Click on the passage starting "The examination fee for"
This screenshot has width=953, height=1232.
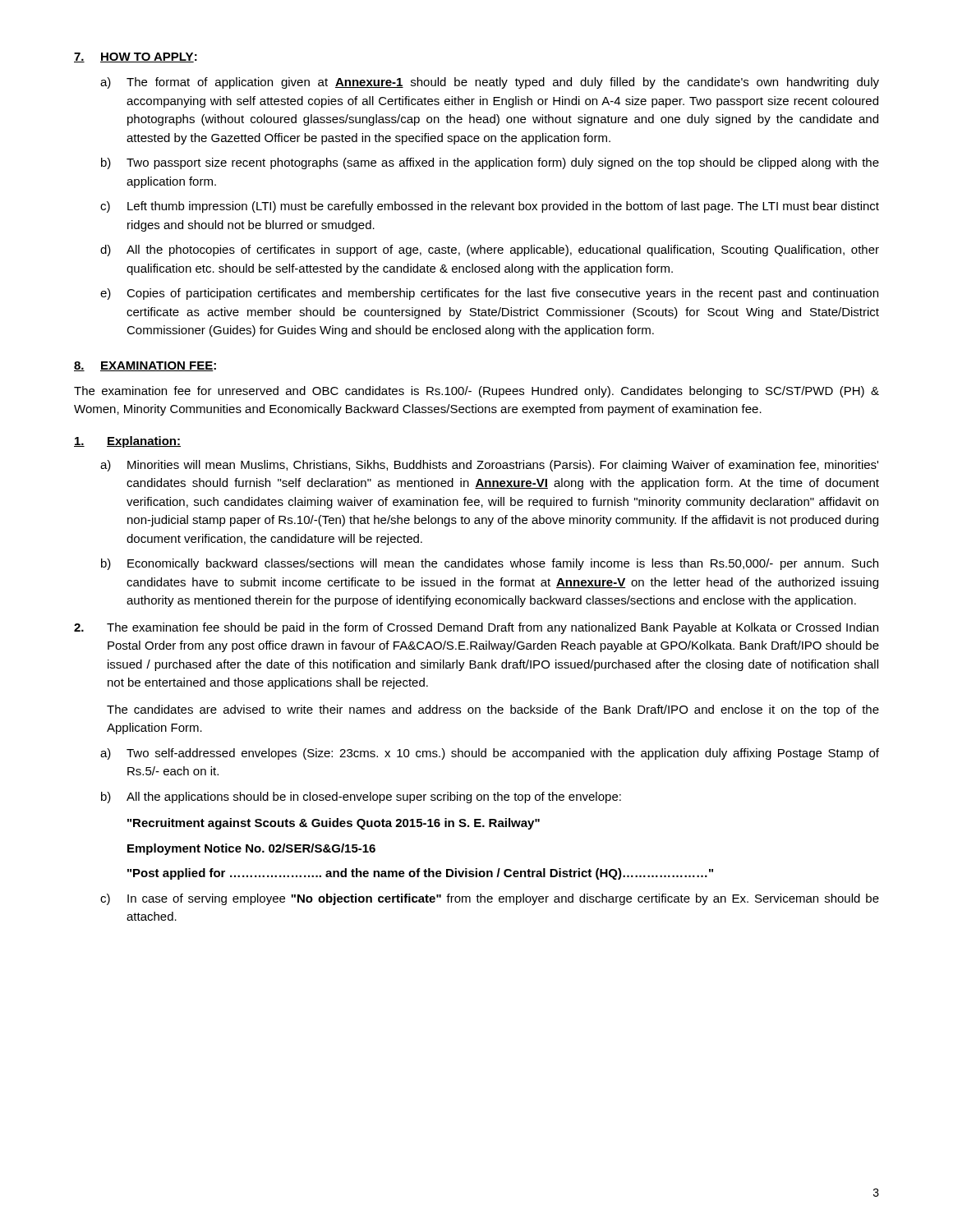[476, 399]
